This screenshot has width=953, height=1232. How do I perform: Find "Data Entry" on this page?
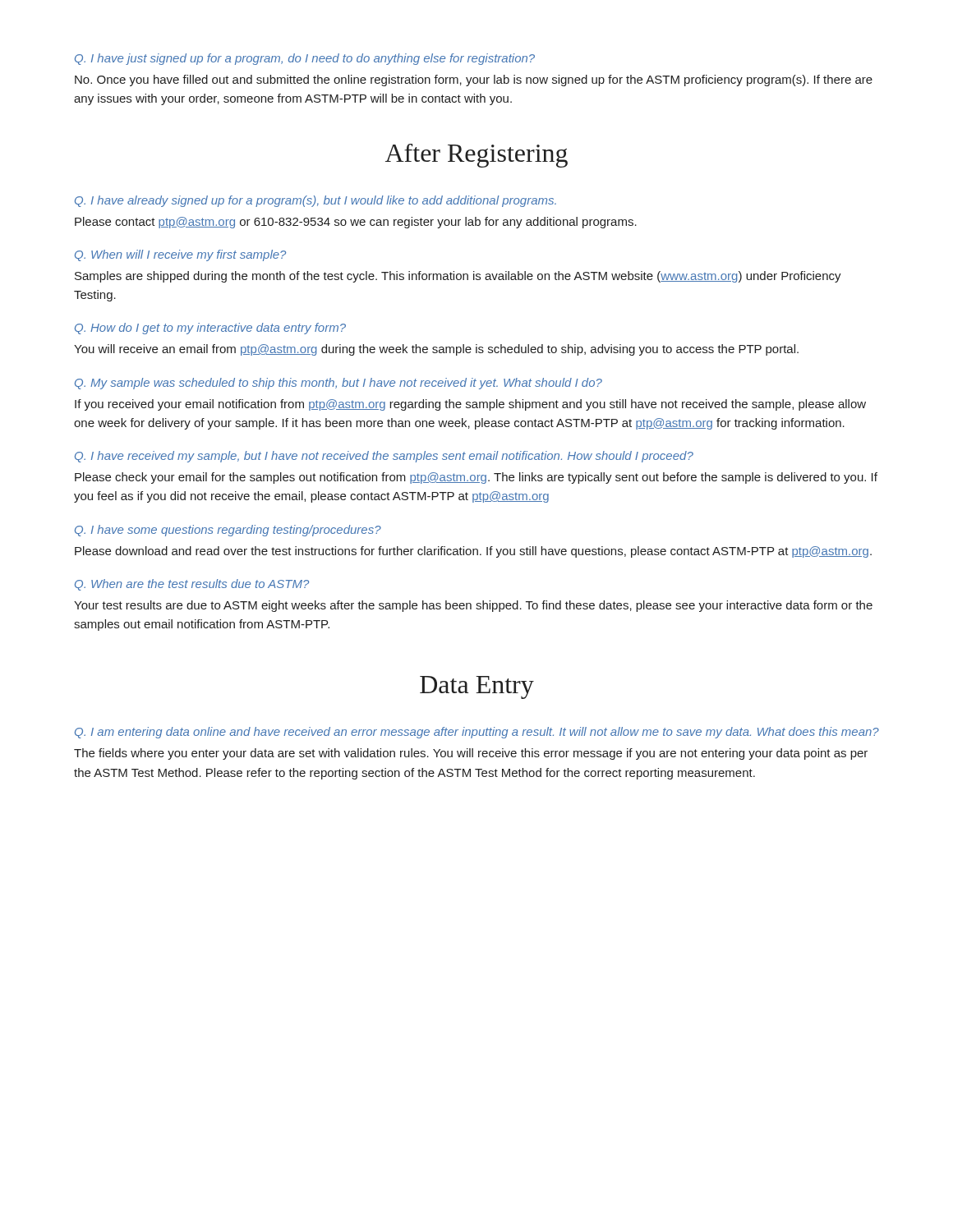(x=476, y=684)
